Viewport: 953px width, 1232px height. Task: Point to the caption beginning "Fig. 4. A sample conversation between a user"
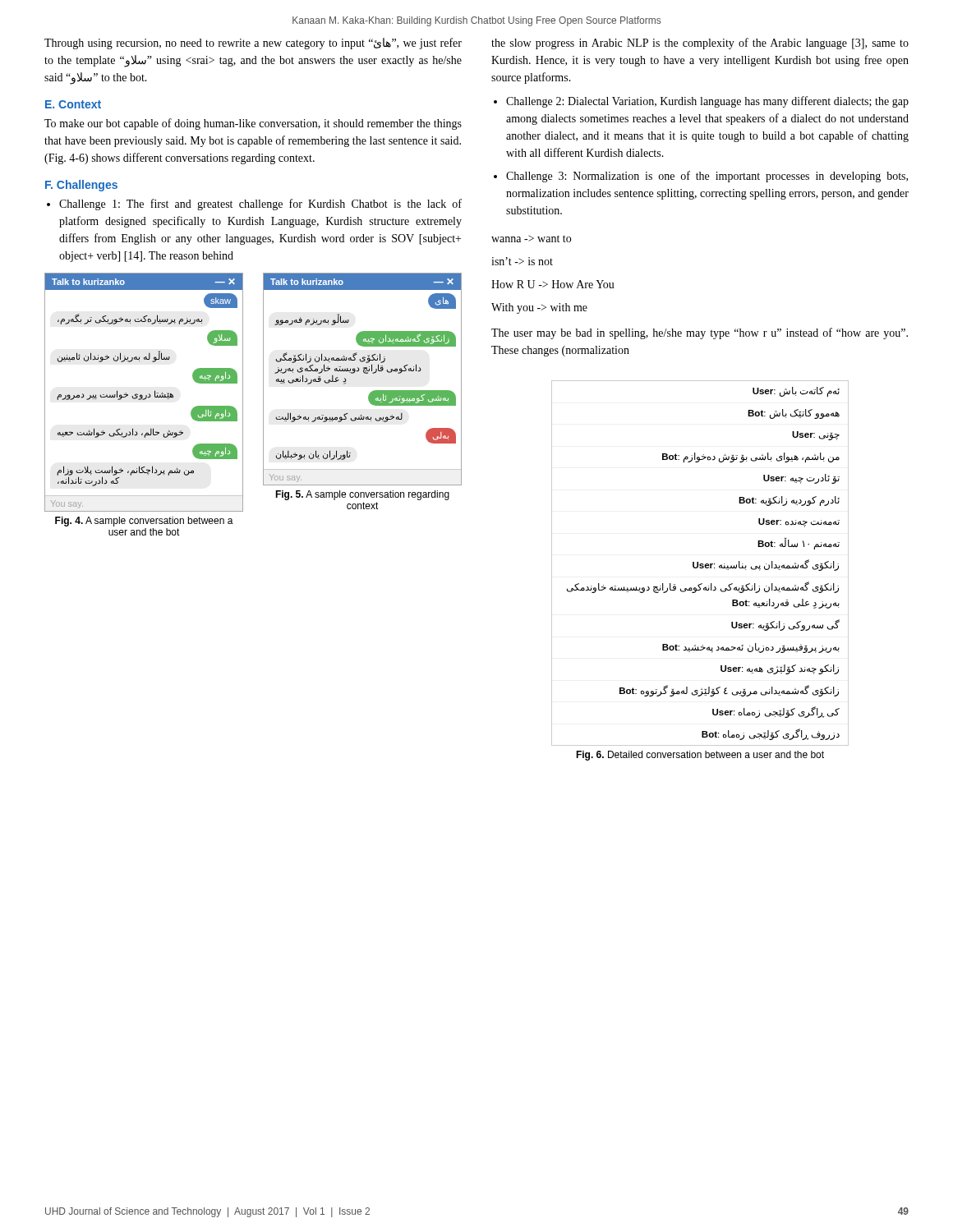[x=144, y=526]
